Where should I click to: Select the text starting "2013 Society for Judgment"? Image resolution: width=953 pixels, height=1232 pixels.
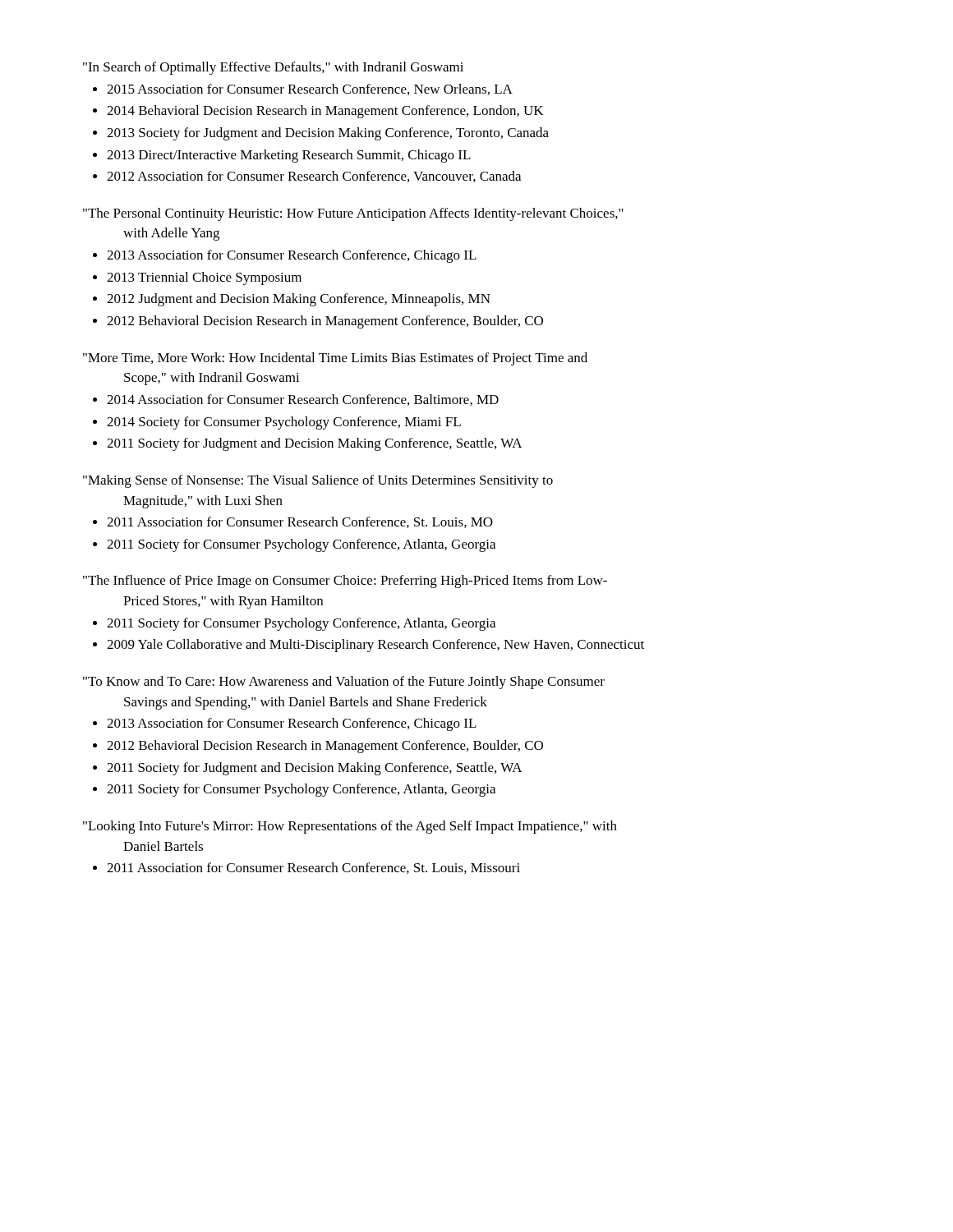coord(489,133)
